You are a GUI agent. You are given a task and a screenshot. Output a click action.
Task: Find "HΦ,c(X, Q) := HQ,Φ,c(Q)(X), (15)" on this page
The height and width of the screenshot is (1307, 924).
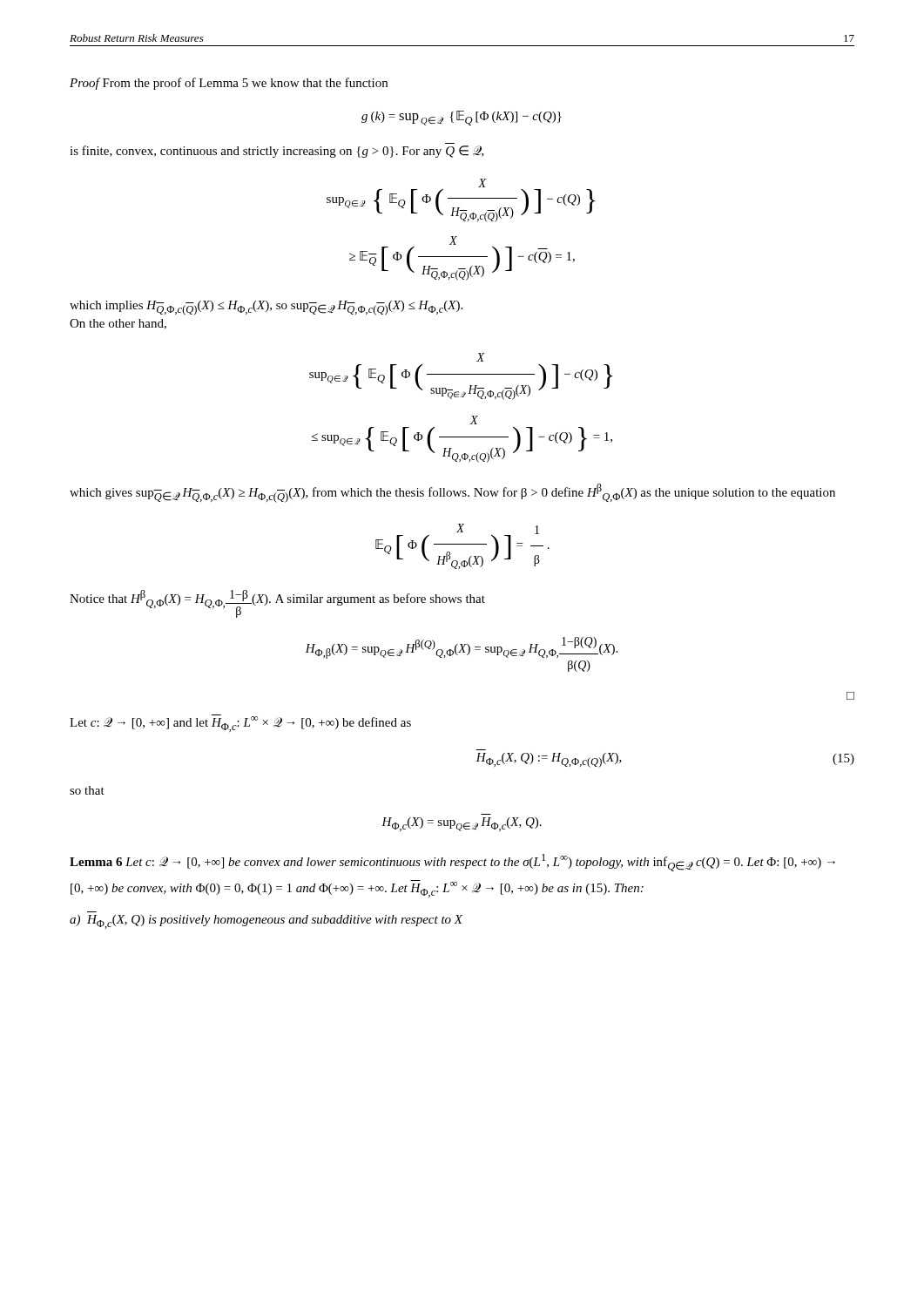pyautogui.click(x=539, y=760)
